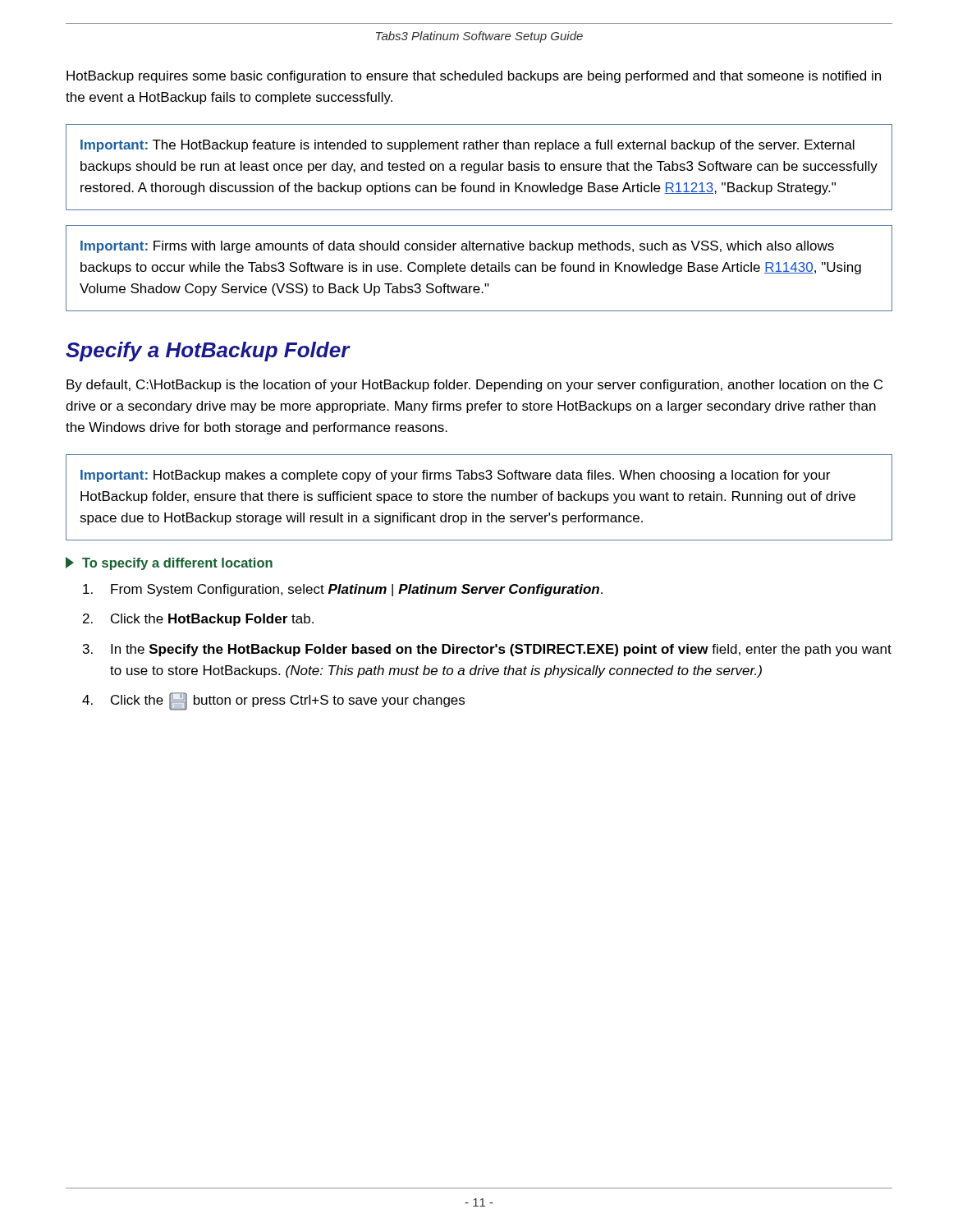Navigate to the passage starting "To specify a different location"
Image resolution: width=958 pixels, height=1232 pixels.
[169, 563]
